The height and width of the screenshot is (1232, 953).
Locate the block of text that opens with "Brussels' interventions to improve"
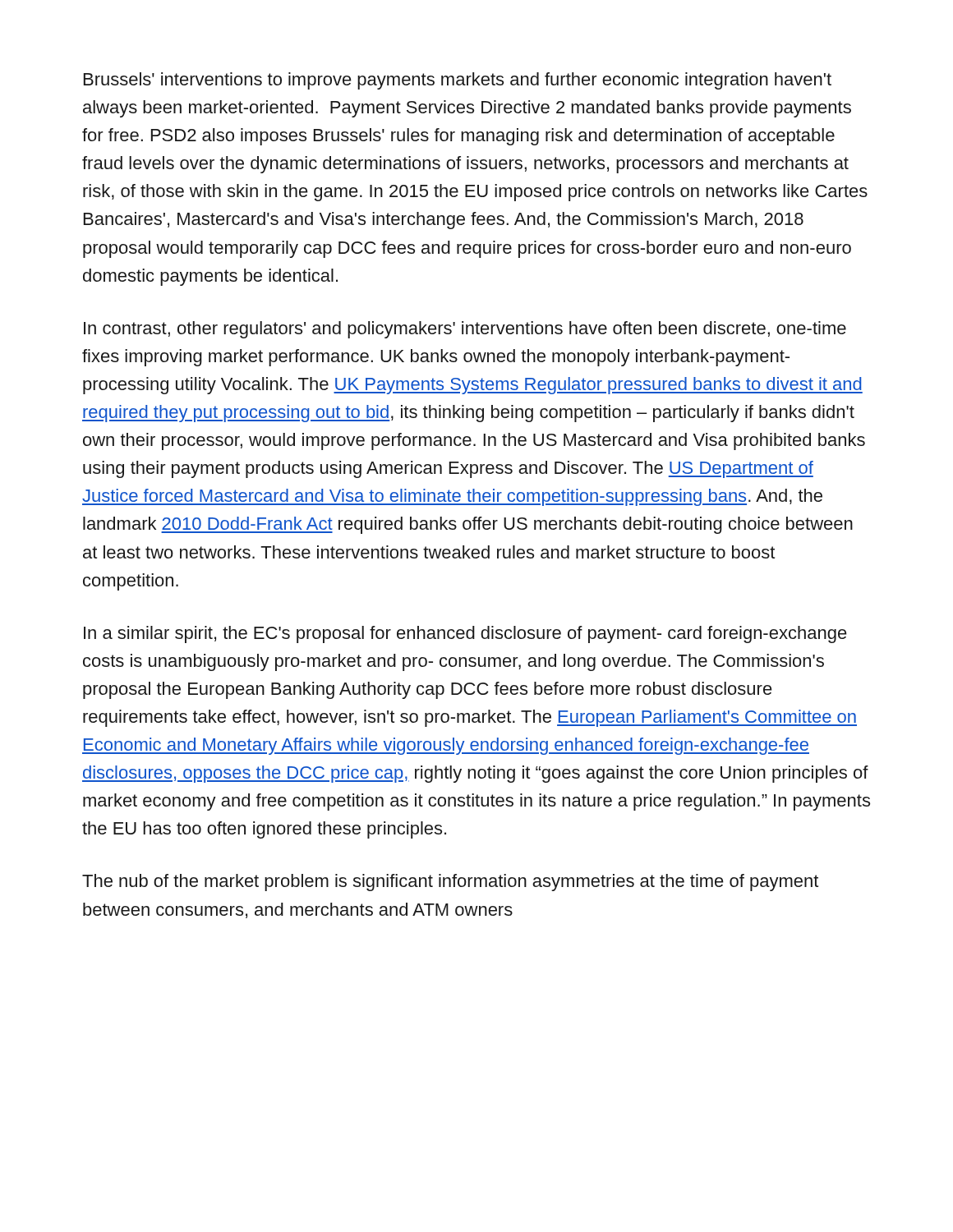click(x=475, y=177)
